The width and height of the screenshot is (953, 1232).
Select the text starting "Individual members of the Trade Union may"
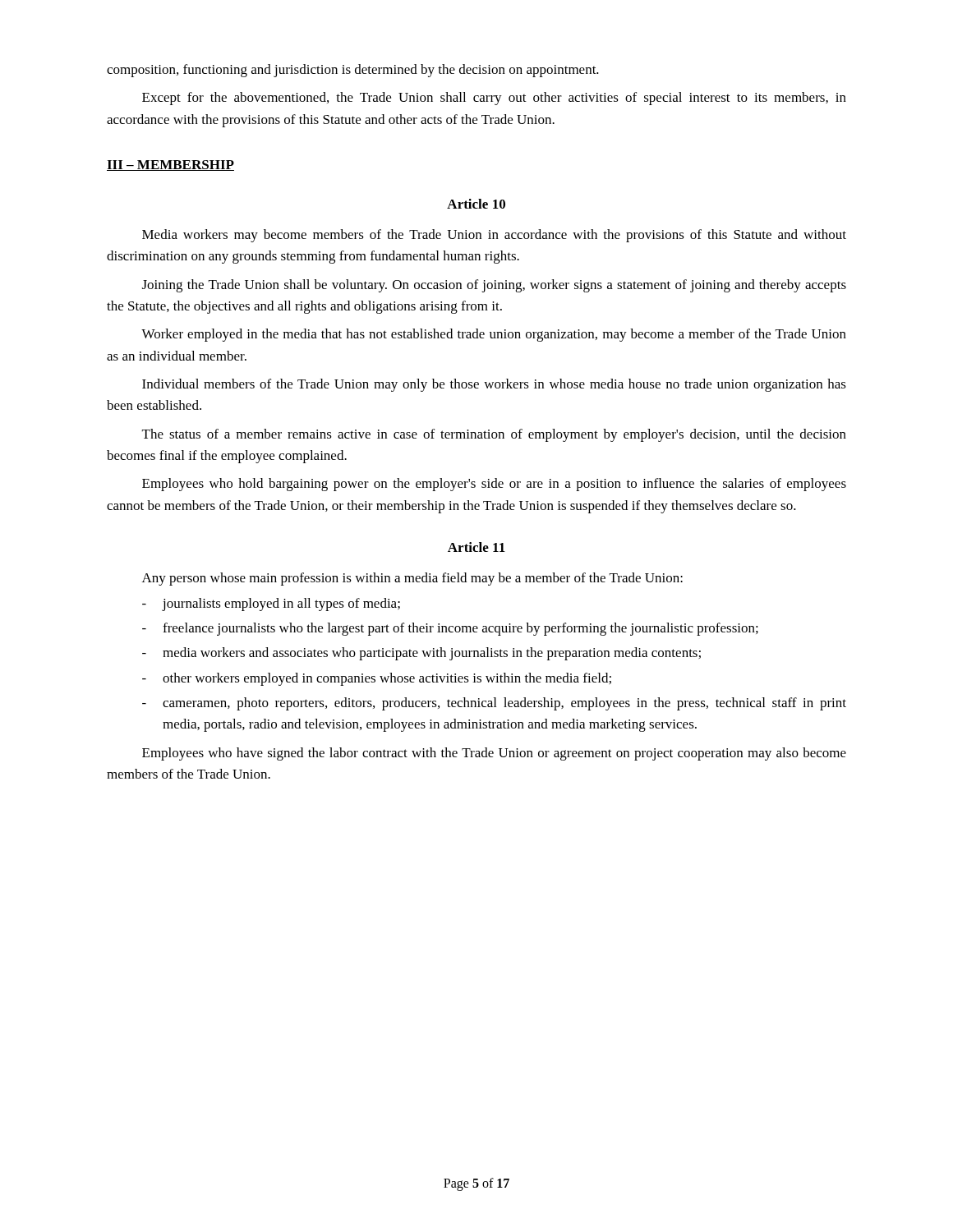click(x=476, y=395)
